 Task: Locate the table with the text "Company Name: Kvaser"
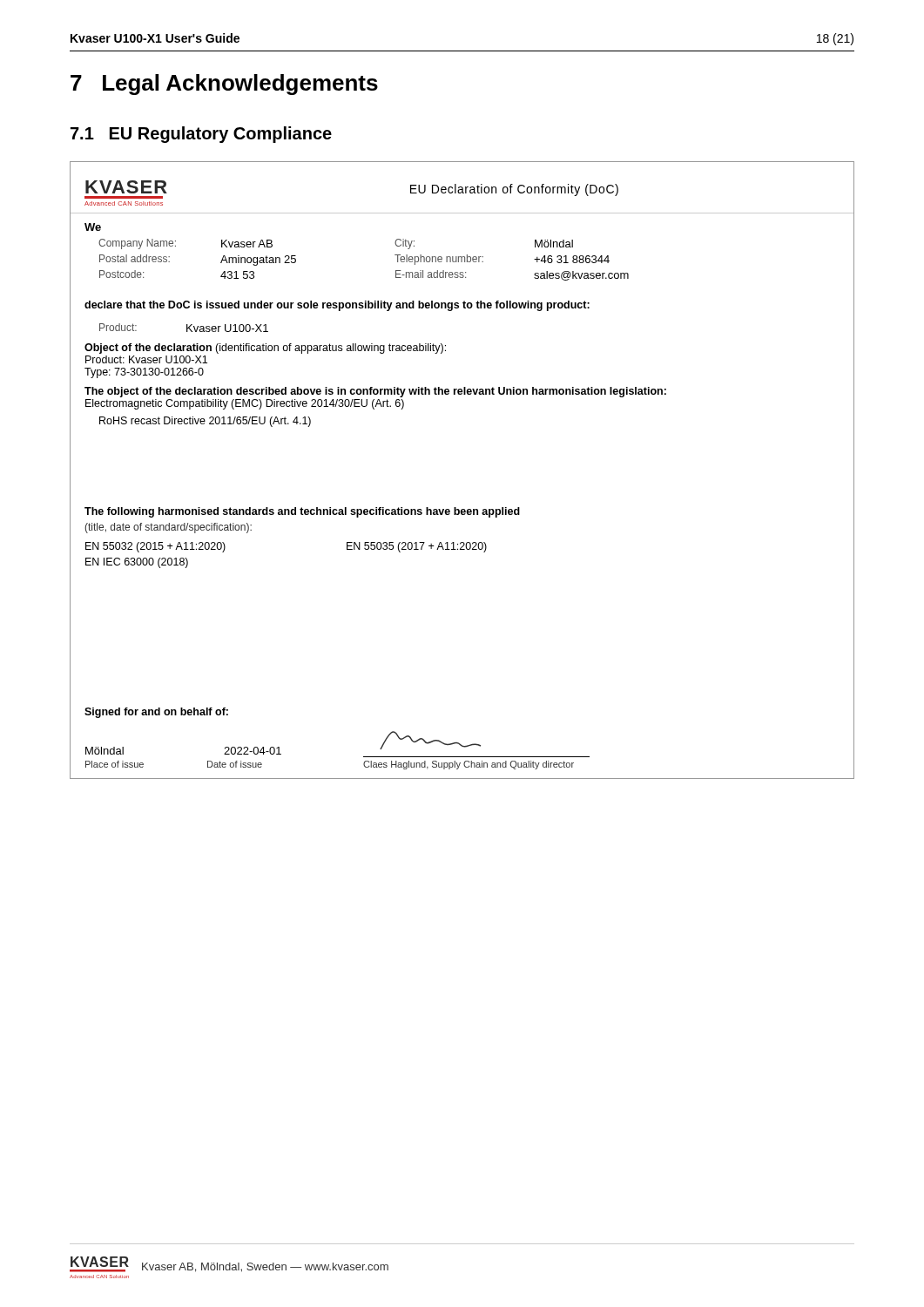point(462,264)
